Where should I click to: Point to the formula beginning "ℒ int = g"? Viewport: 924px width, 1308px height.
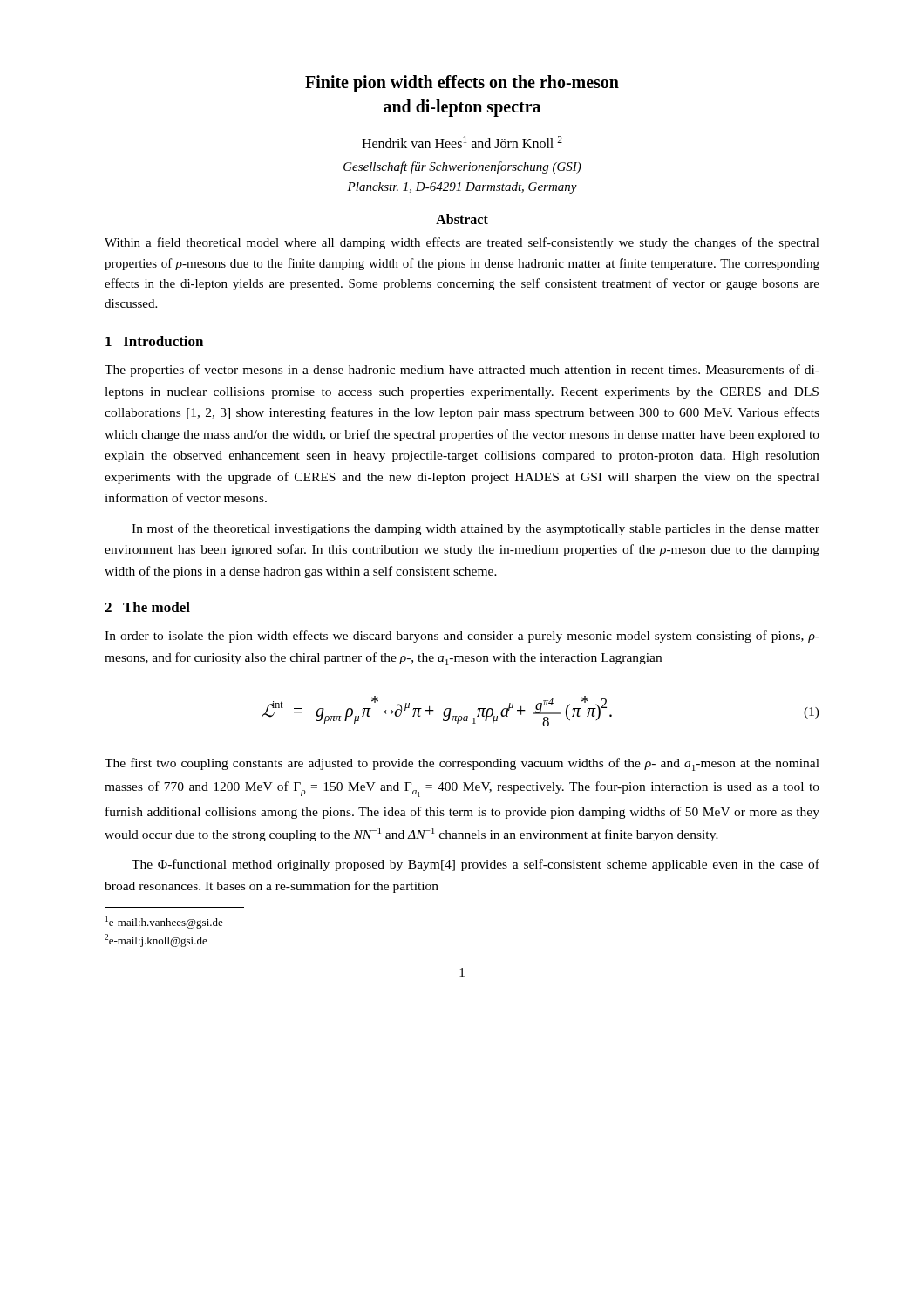coord(536,711)
